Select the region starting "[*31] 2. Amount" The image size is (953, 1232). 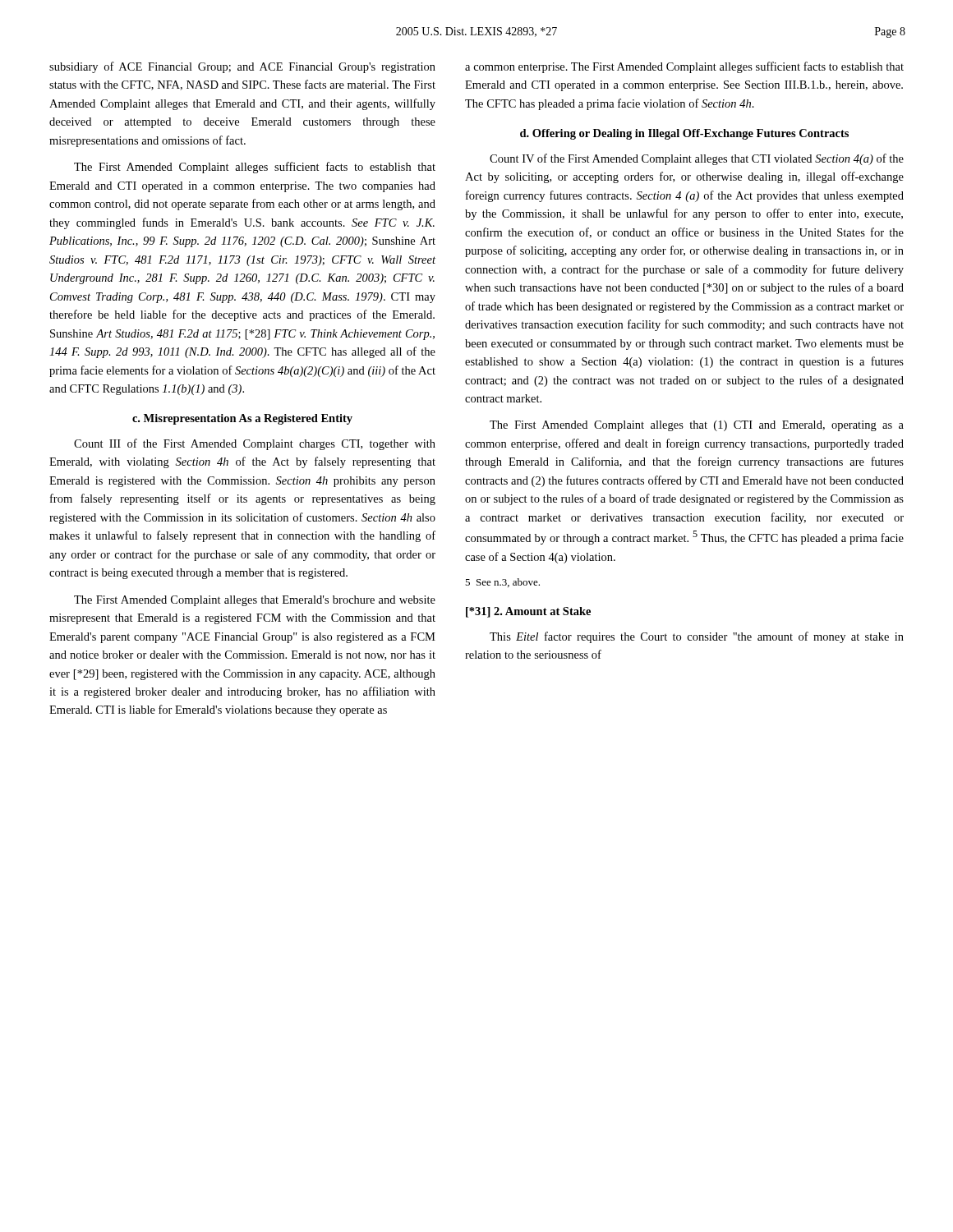[x=528, y=612]
